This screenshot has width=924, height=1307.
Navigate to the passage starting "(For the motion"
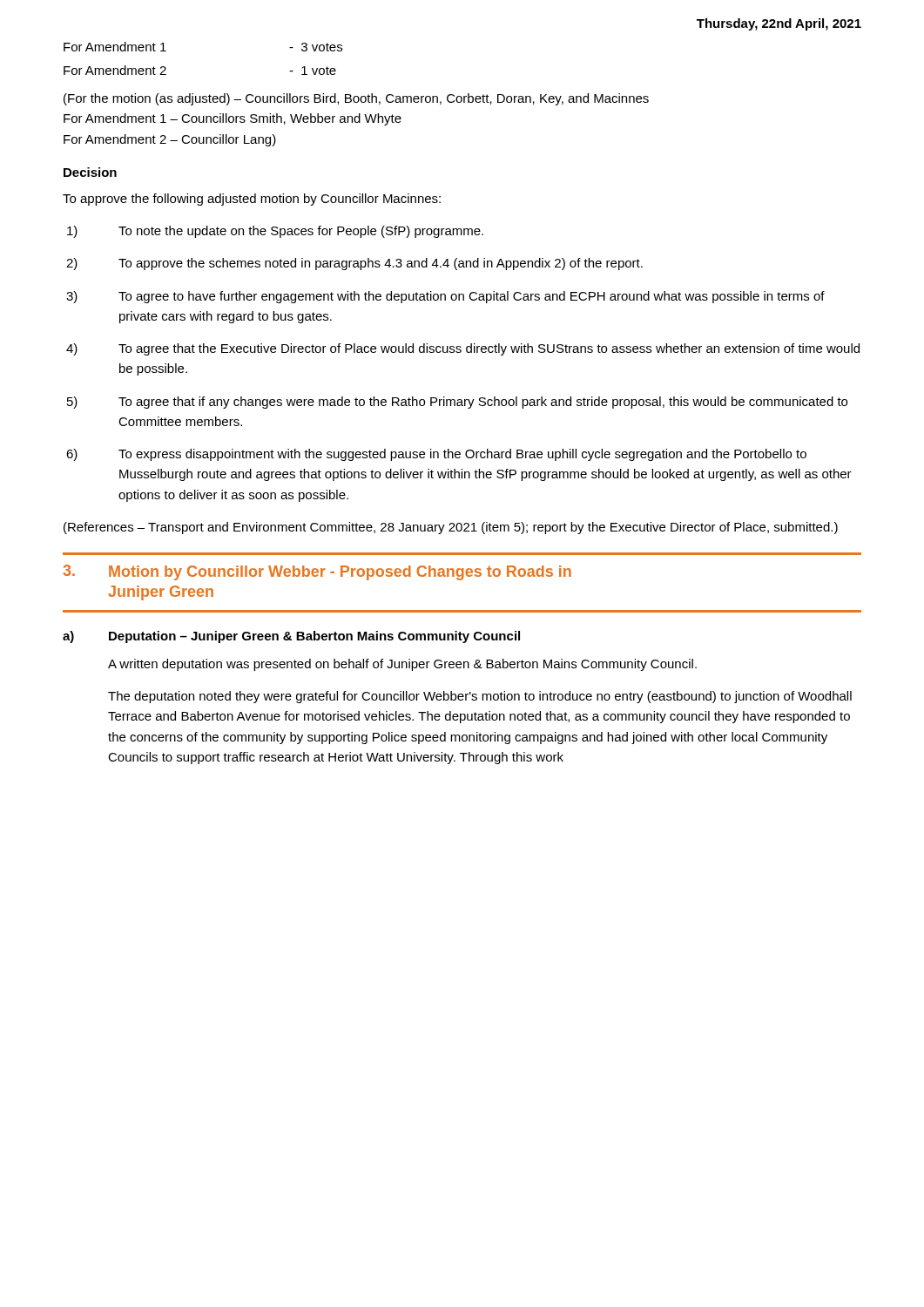click(356, 118)
